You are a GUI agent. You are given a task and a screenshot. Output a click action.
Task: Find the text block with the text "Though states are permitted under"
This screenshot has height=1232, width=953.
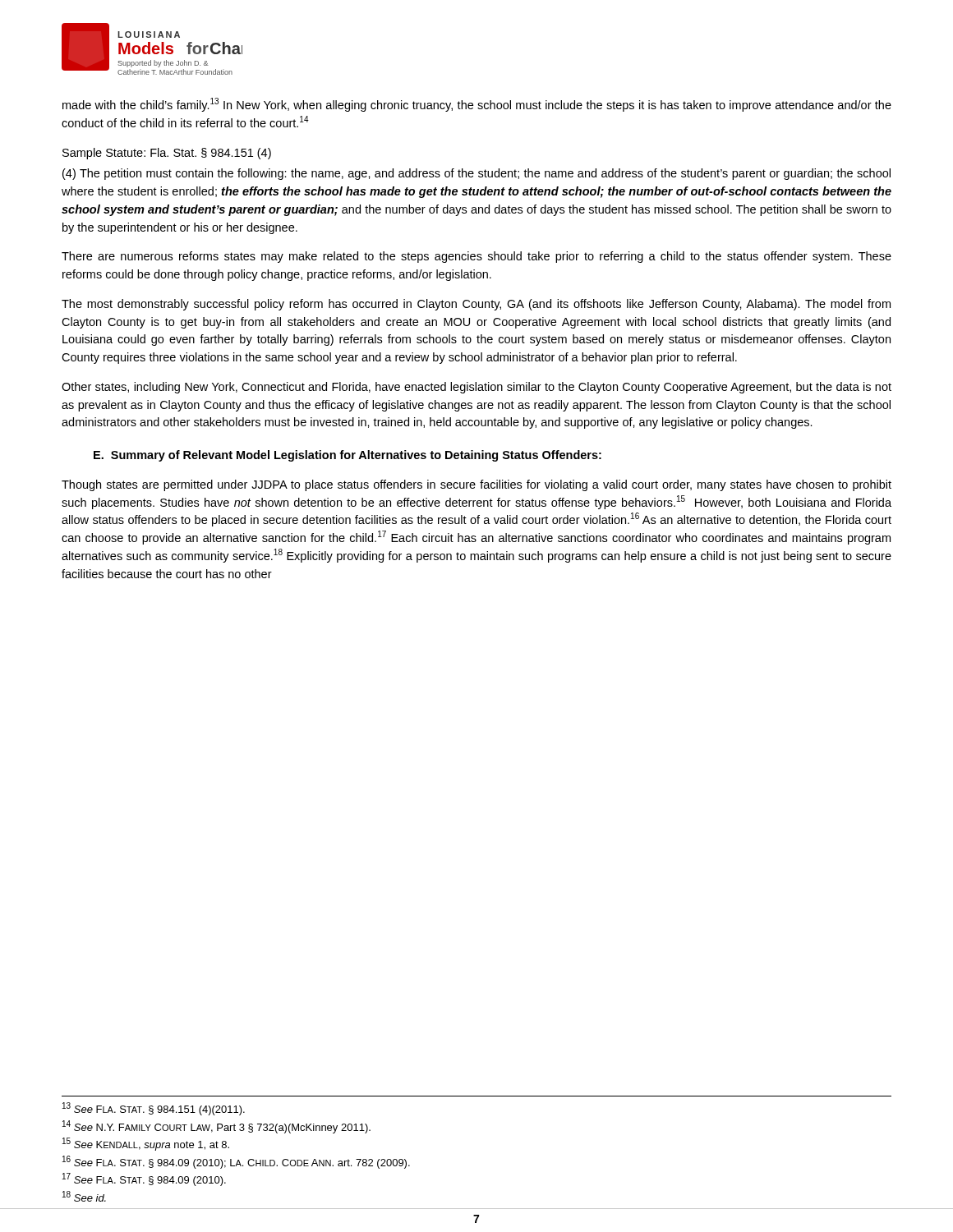click(x=476, y=530)
